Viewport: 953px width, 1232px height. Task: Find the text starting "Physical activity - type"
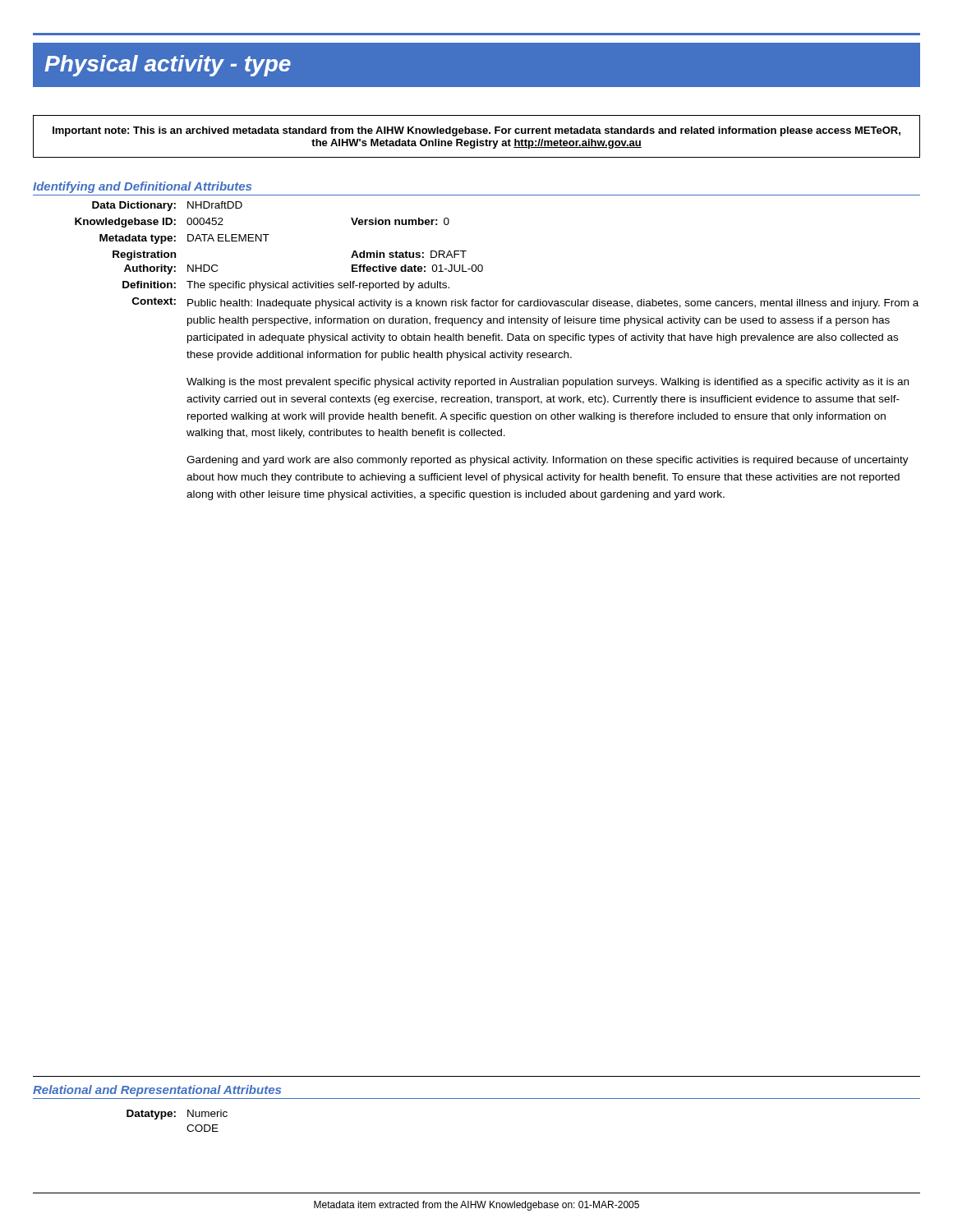(168, 64)
